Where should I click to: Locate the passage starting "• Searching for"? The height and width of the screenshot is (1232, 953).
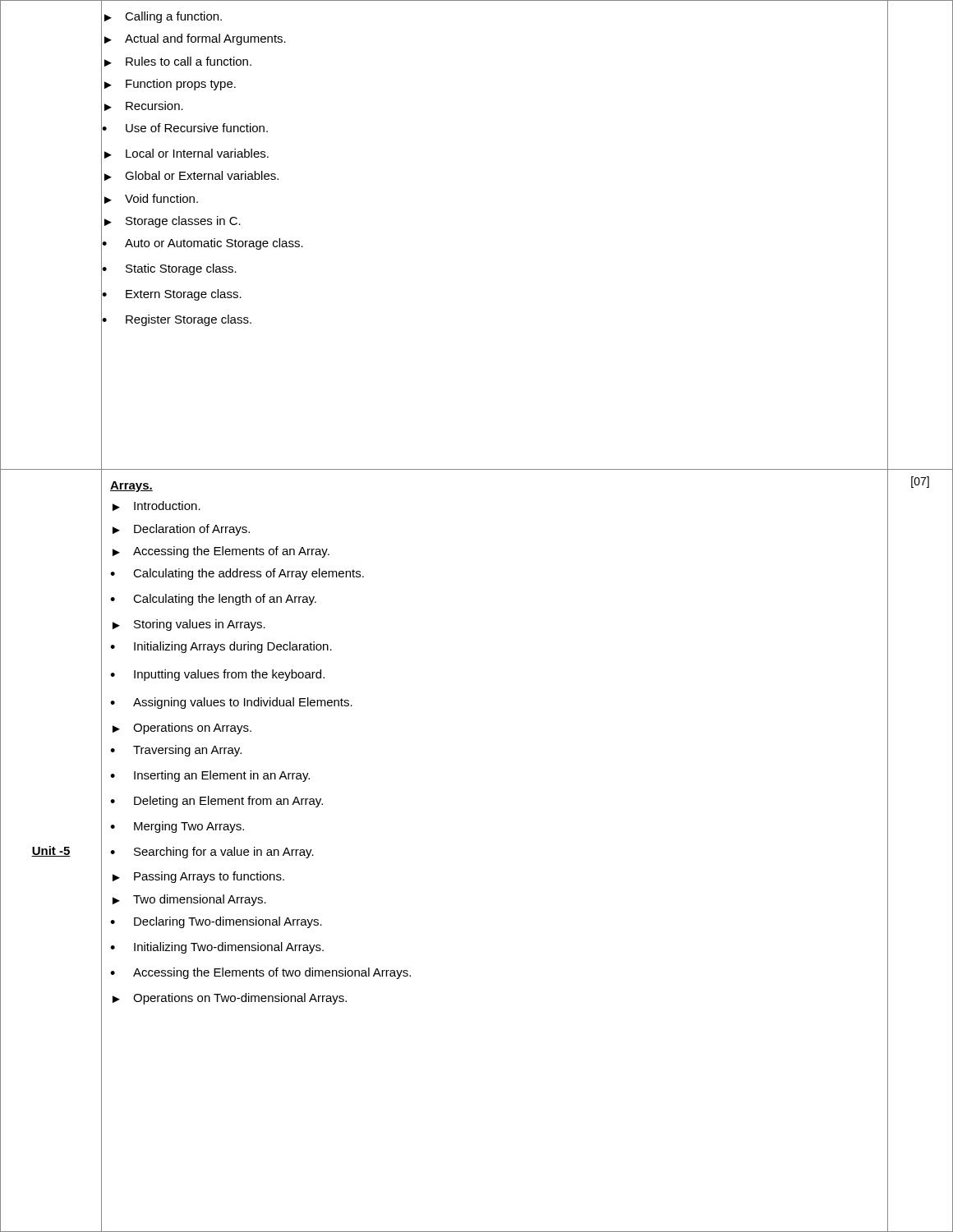click(x=212, y=853)
